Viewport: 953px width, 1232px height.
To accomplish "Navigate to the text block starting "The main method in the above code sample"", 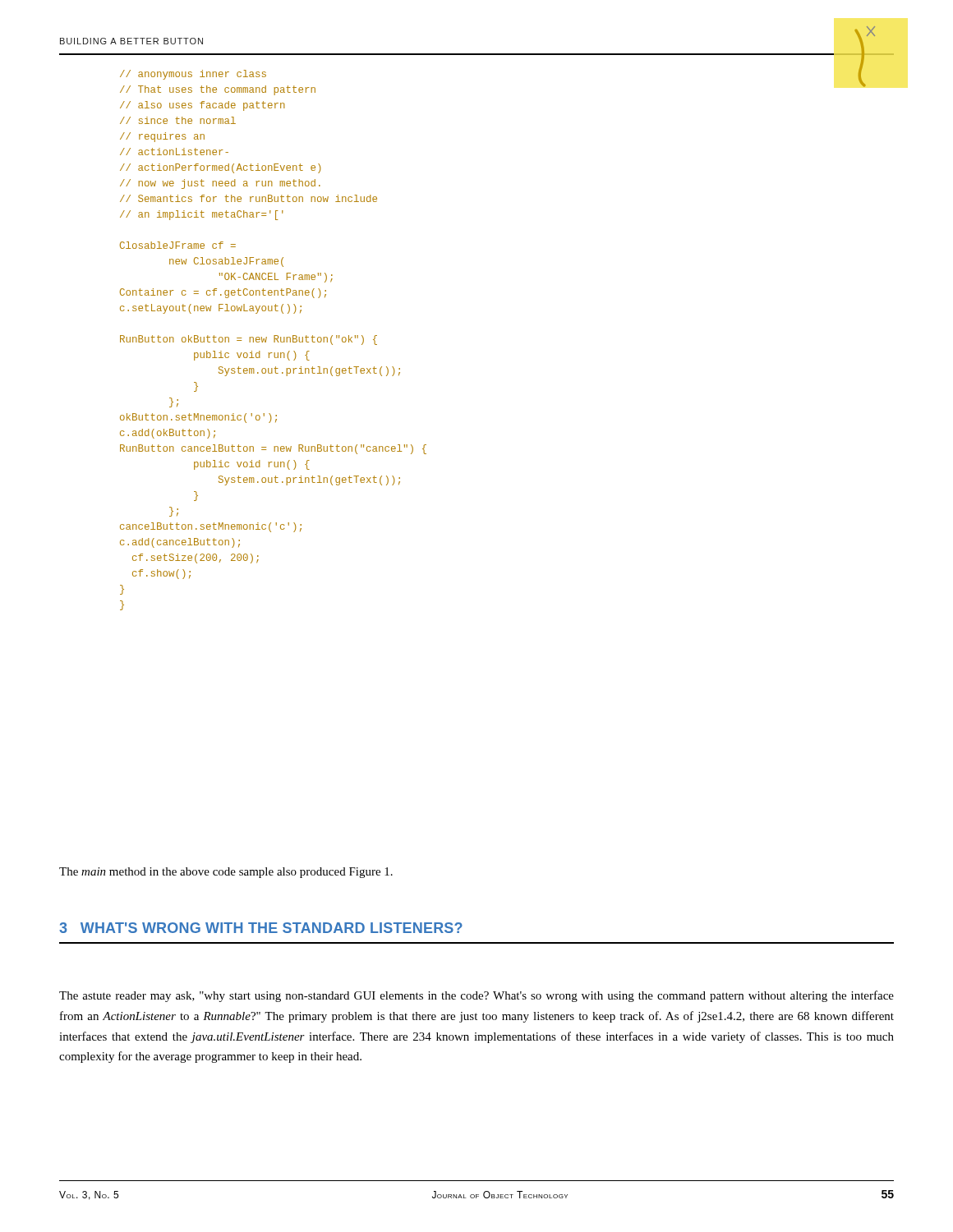I will click(226, 871).
